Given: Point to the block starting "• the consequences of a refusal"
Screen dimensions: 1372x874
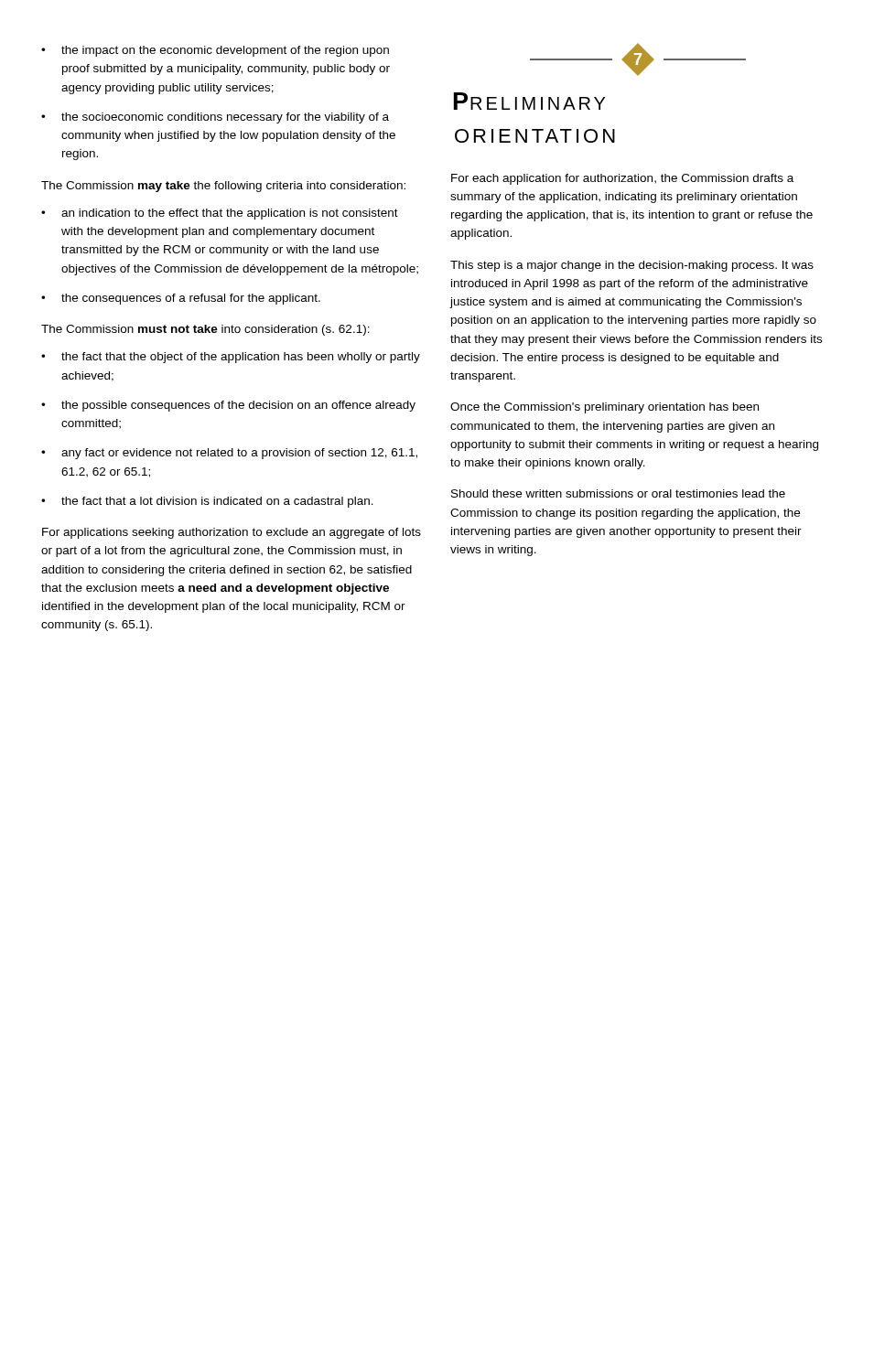Looking at the screenshot, I should point(231,298).
